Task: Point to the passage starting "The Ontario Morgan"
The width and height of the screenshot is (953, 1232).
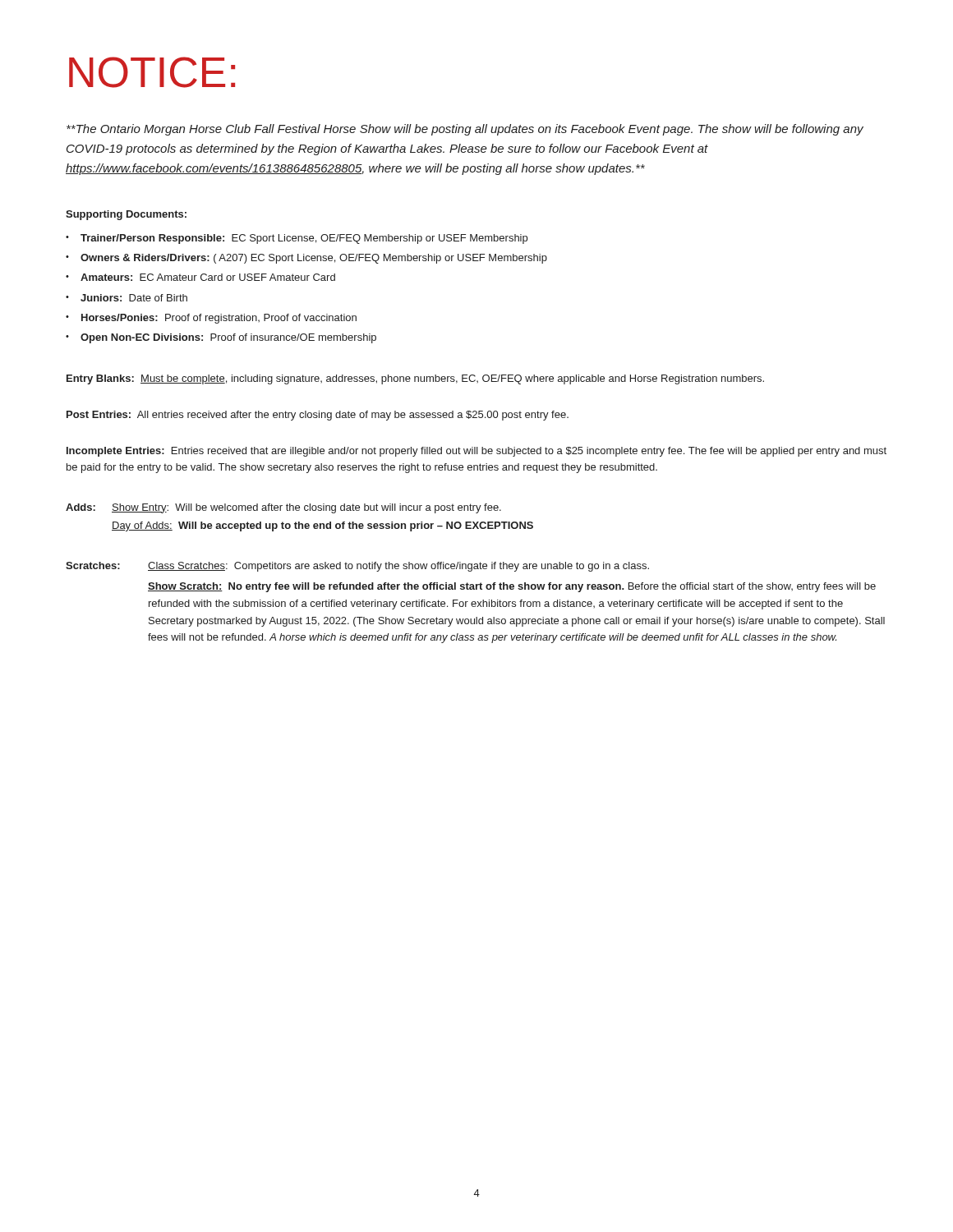Action: coord(476,149)
